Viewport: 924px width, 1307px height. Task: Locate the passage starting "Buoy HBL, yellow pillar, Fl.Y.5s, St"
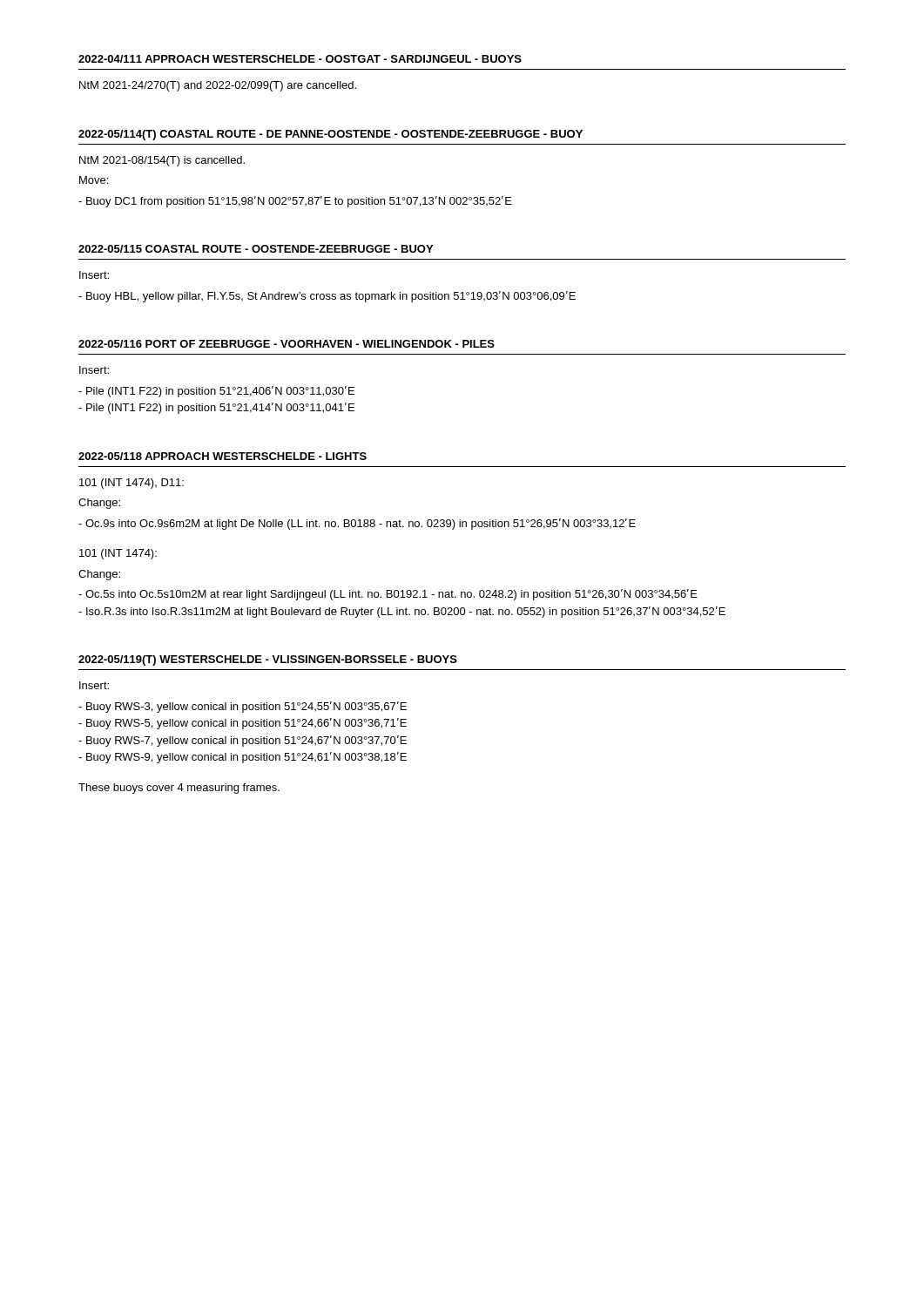[x=327, y=295]
